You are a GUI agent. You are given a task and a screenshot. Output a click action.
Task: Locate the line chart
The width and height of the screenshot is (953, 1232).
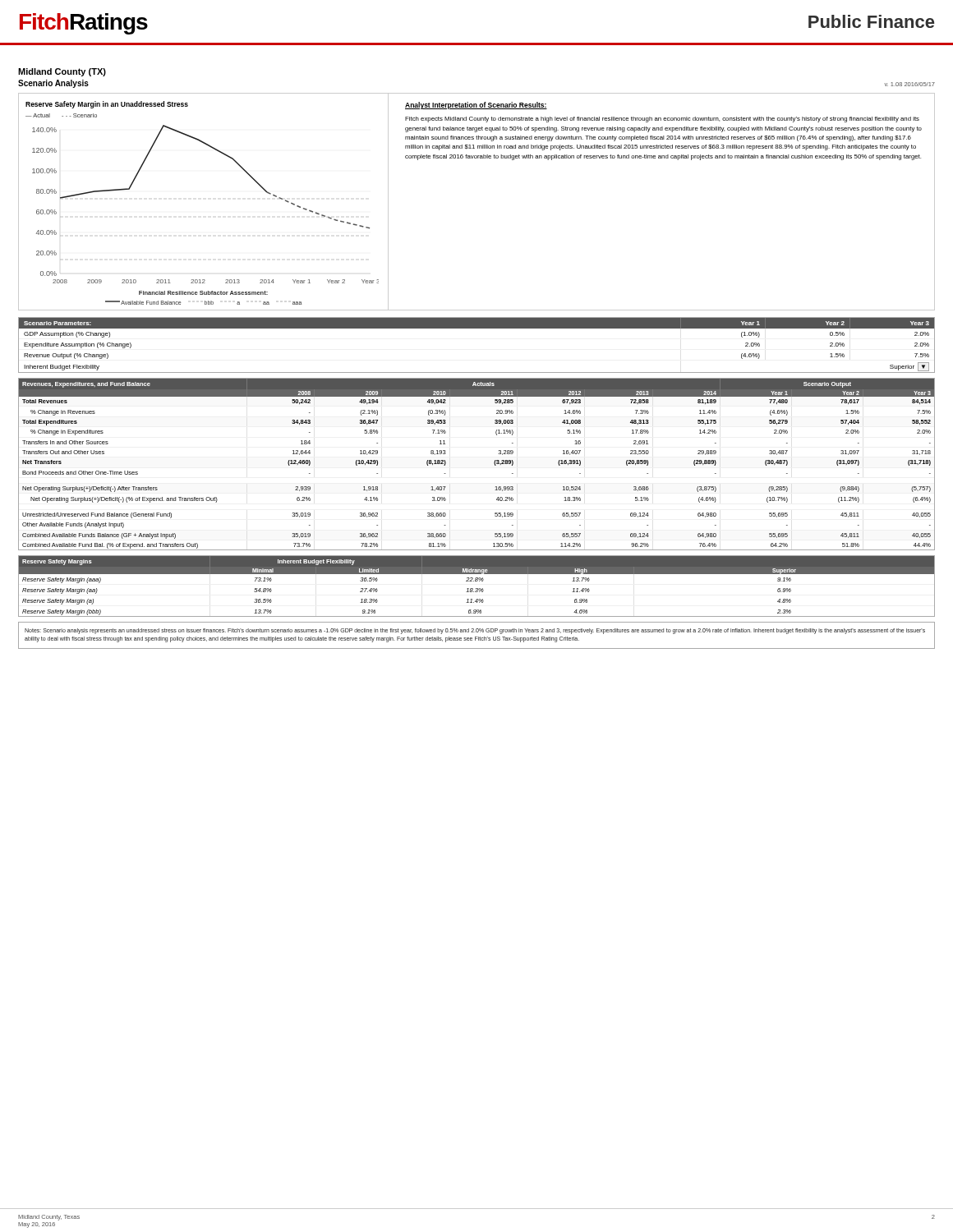point(204,202)
